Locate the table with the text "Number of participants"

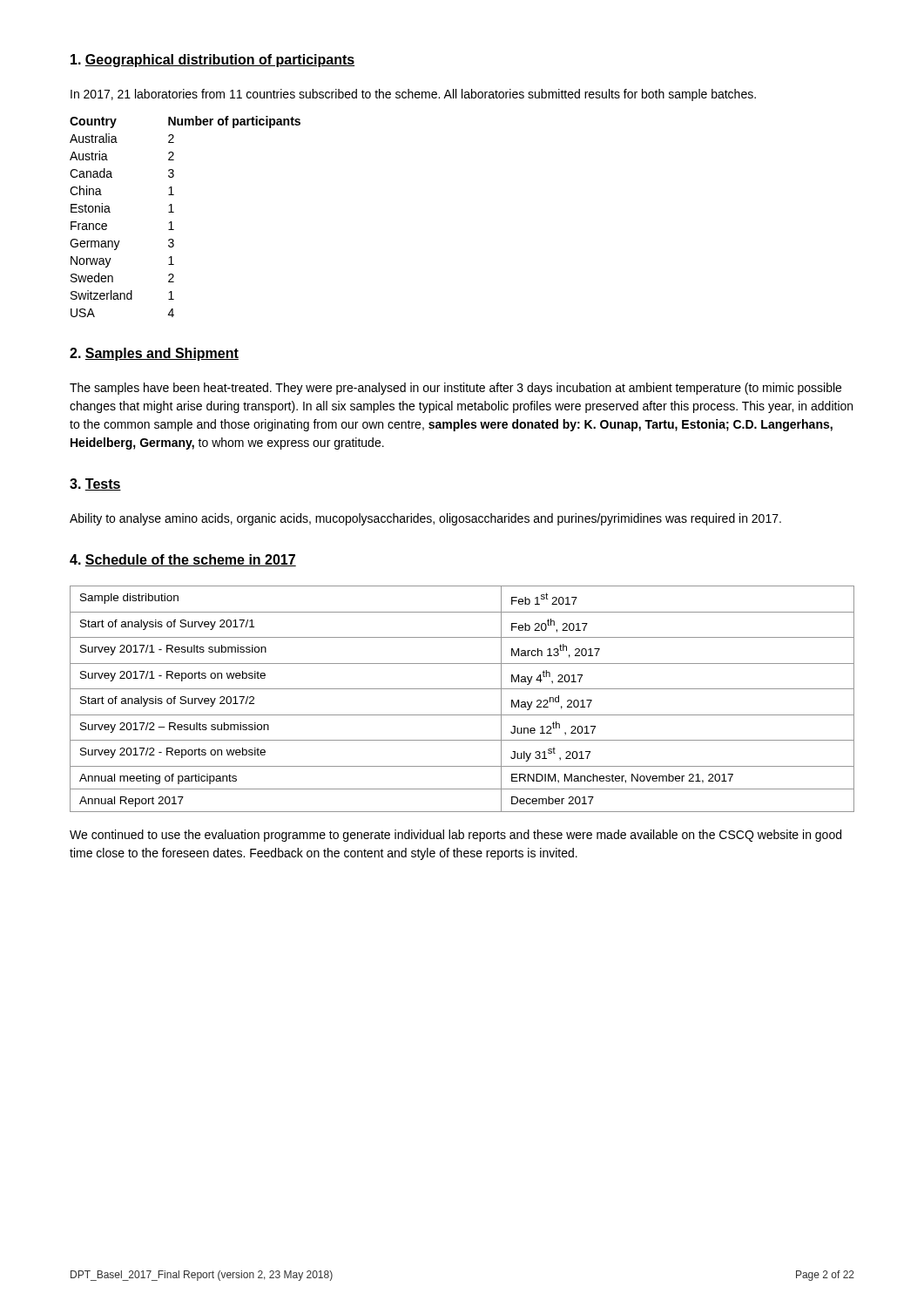click(x=462, y=217)
